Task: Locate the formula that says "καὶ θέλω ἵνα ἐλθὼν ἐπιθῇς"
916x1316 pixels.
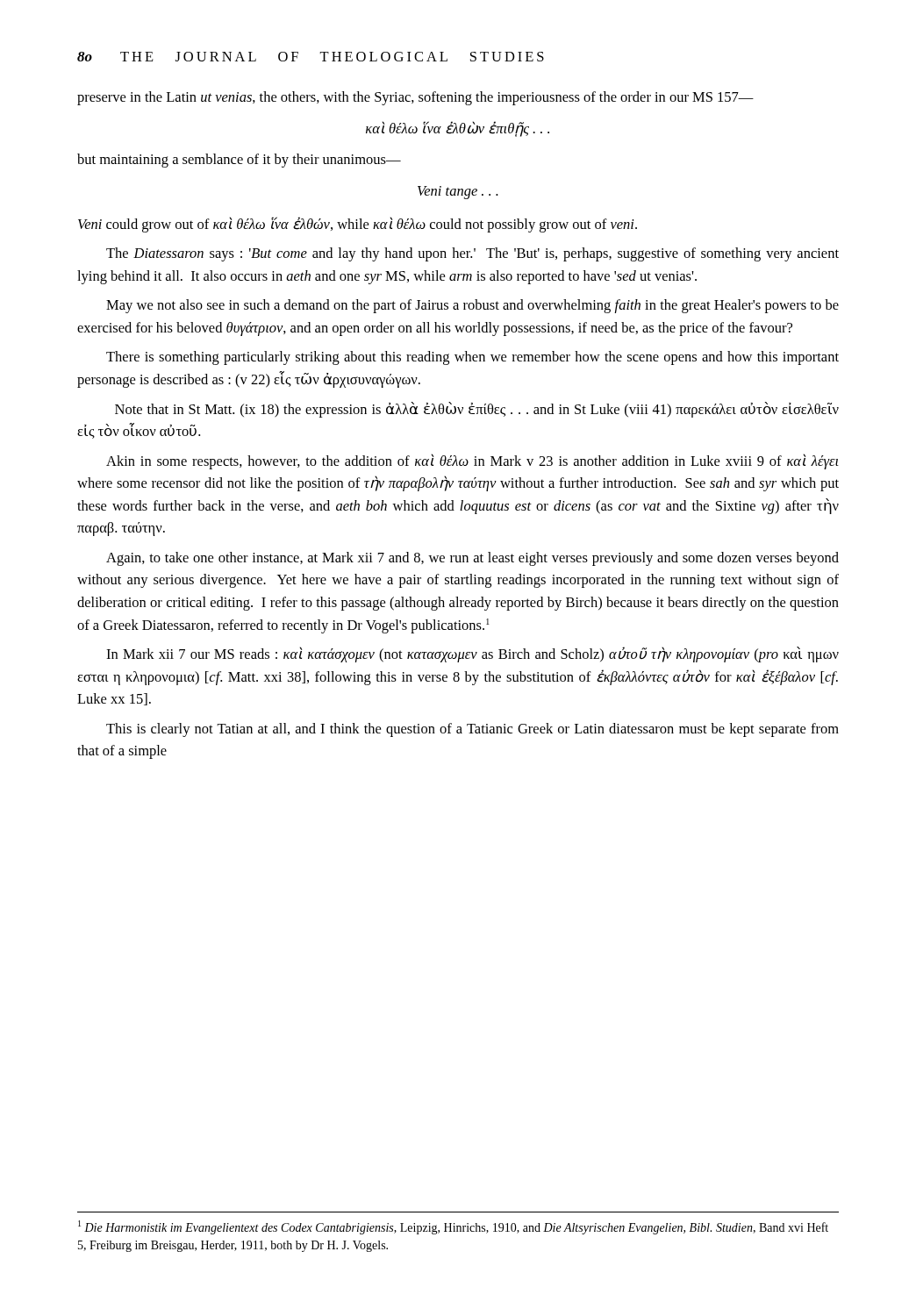Action: [458, 128]
